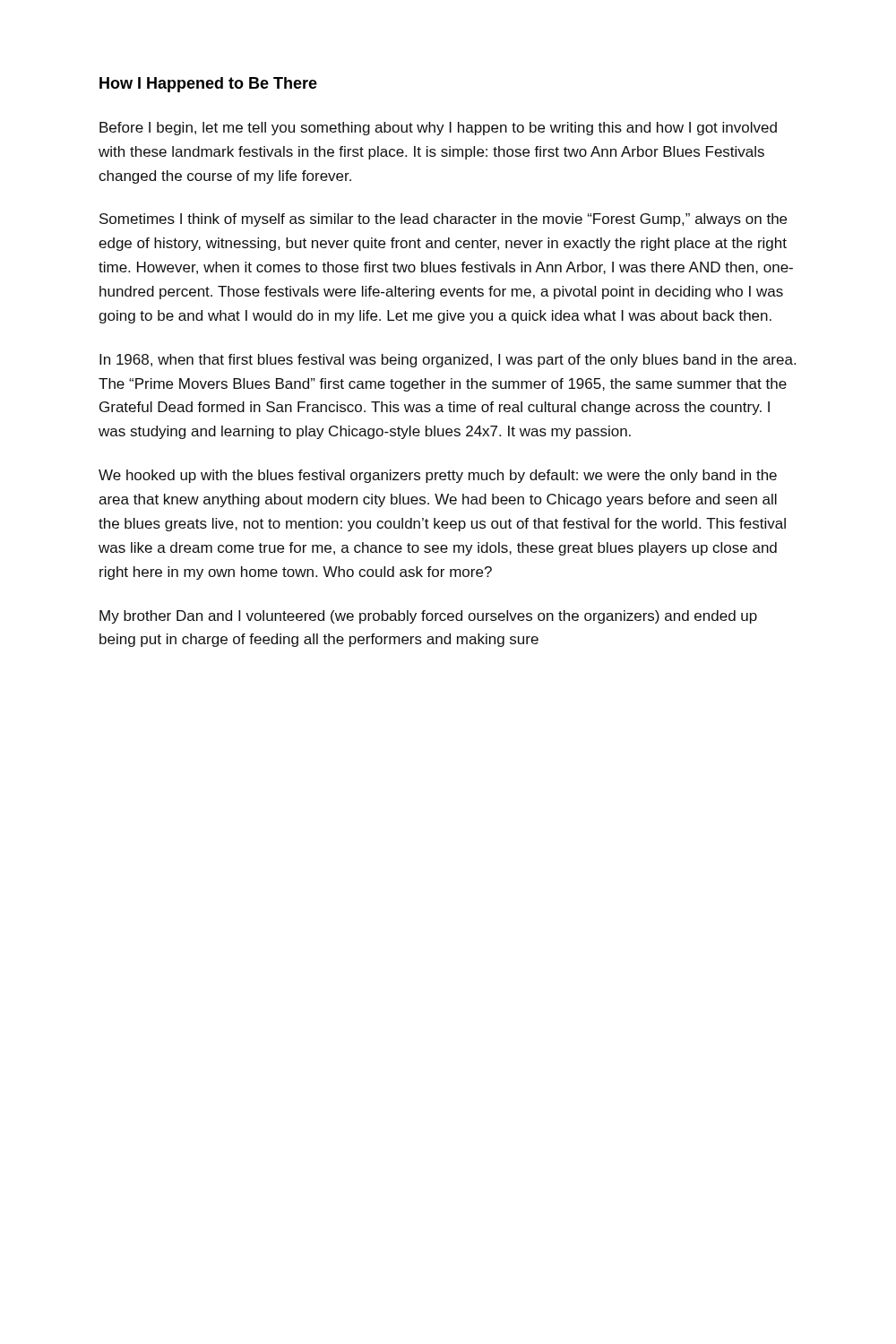This screenshot has width=896, height=1344.
Task: Locate the text block with the text "Sometimes I think"
Action: (x=446, y=268)
